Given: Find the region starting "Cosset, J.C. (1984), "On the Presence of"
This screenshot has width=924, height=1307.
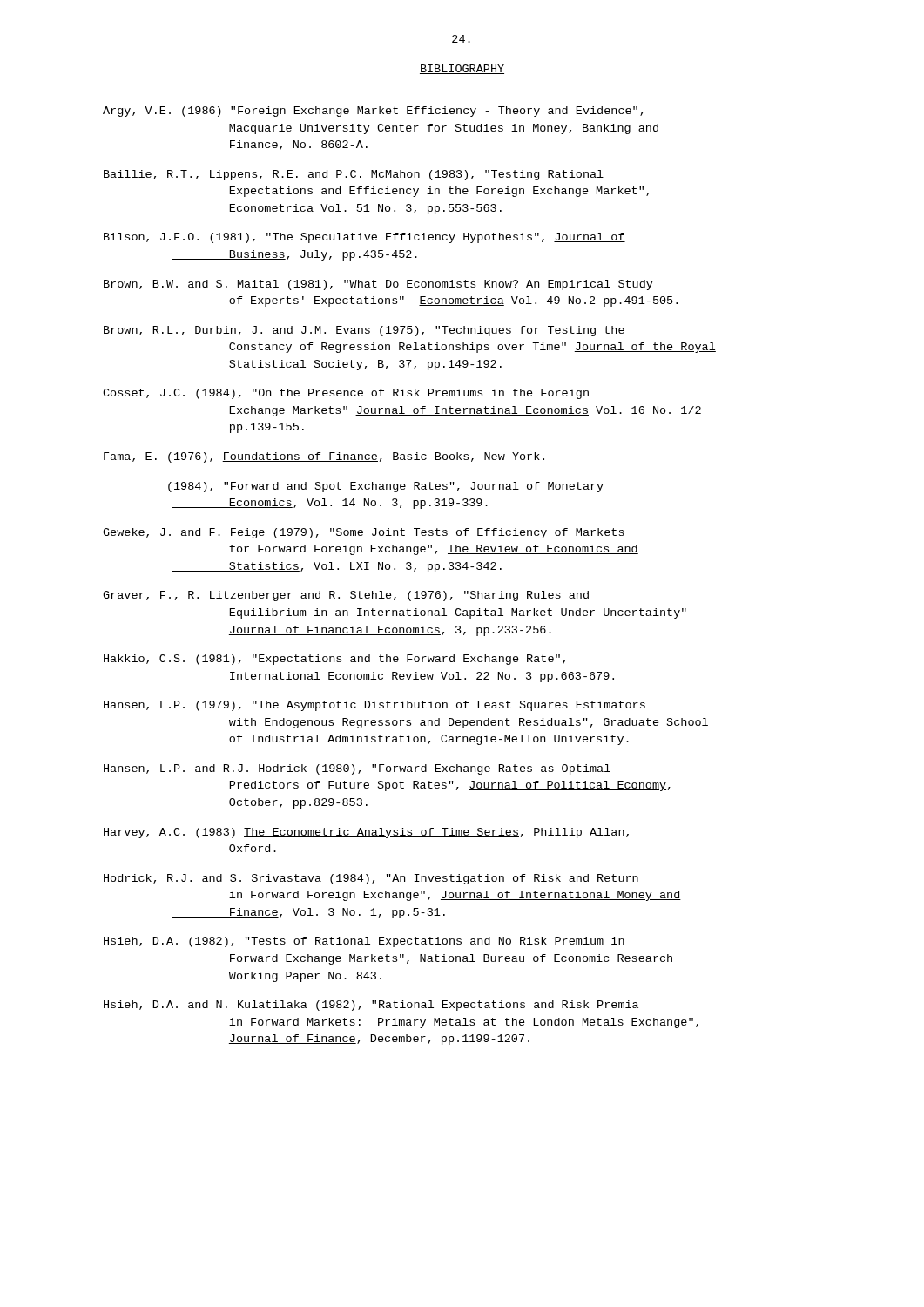Looking at the screenshot, I should point(402,411).
